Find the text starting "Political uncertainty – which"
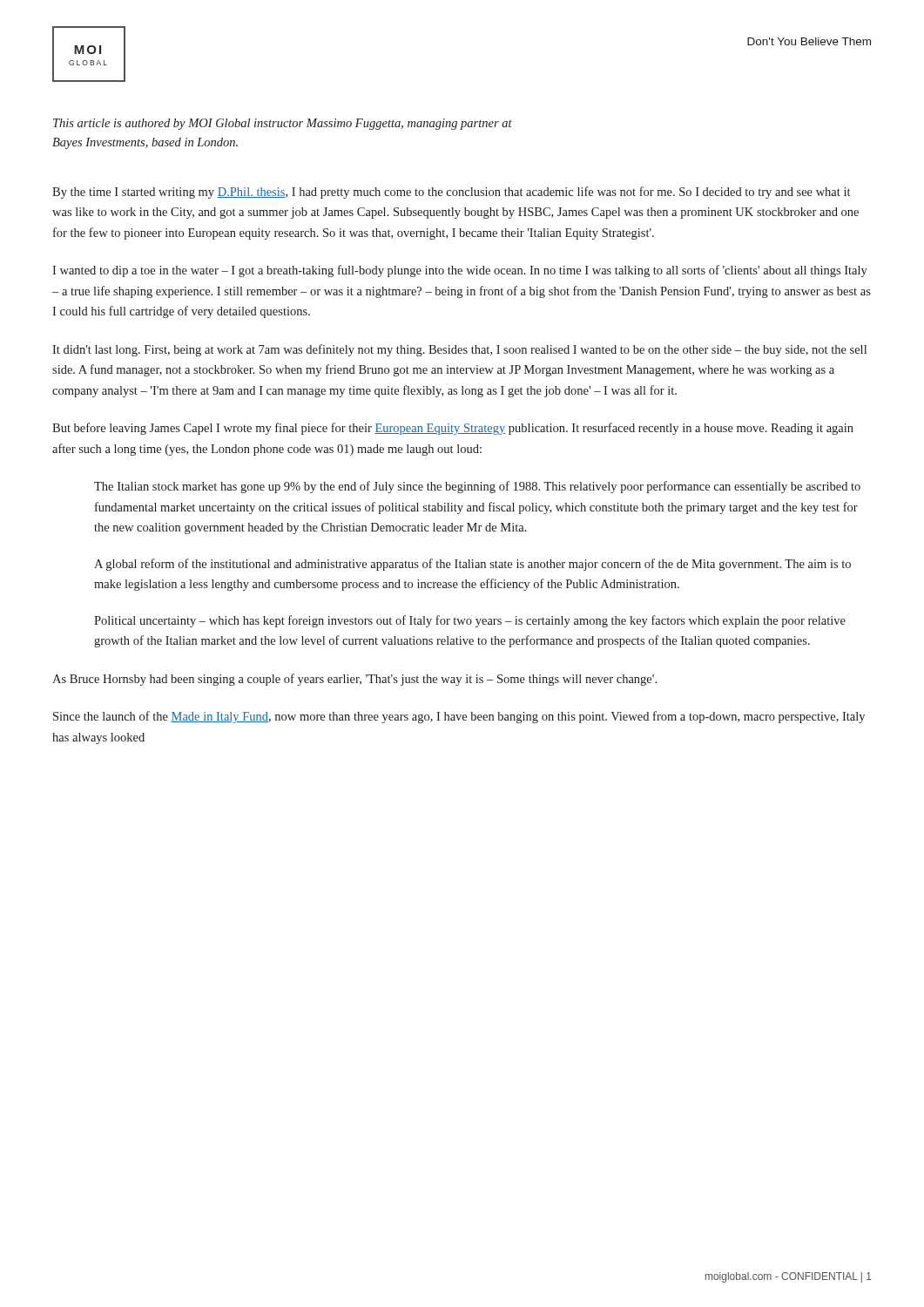This screenshot has width=924, height=1307. click(x=470, y=630)
